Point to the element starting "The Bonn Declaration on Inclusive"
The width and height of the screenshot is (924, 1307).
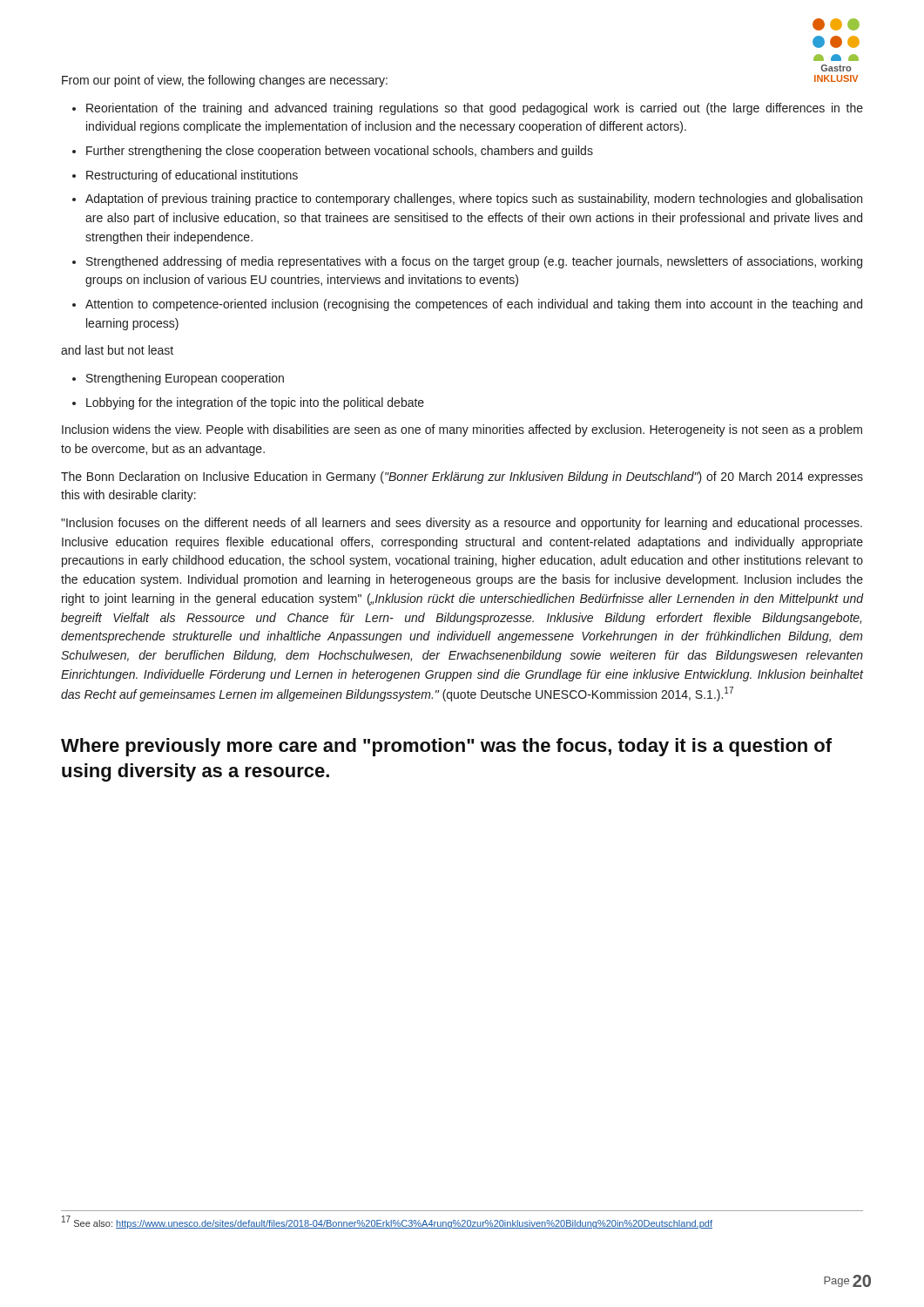(462, 487)
